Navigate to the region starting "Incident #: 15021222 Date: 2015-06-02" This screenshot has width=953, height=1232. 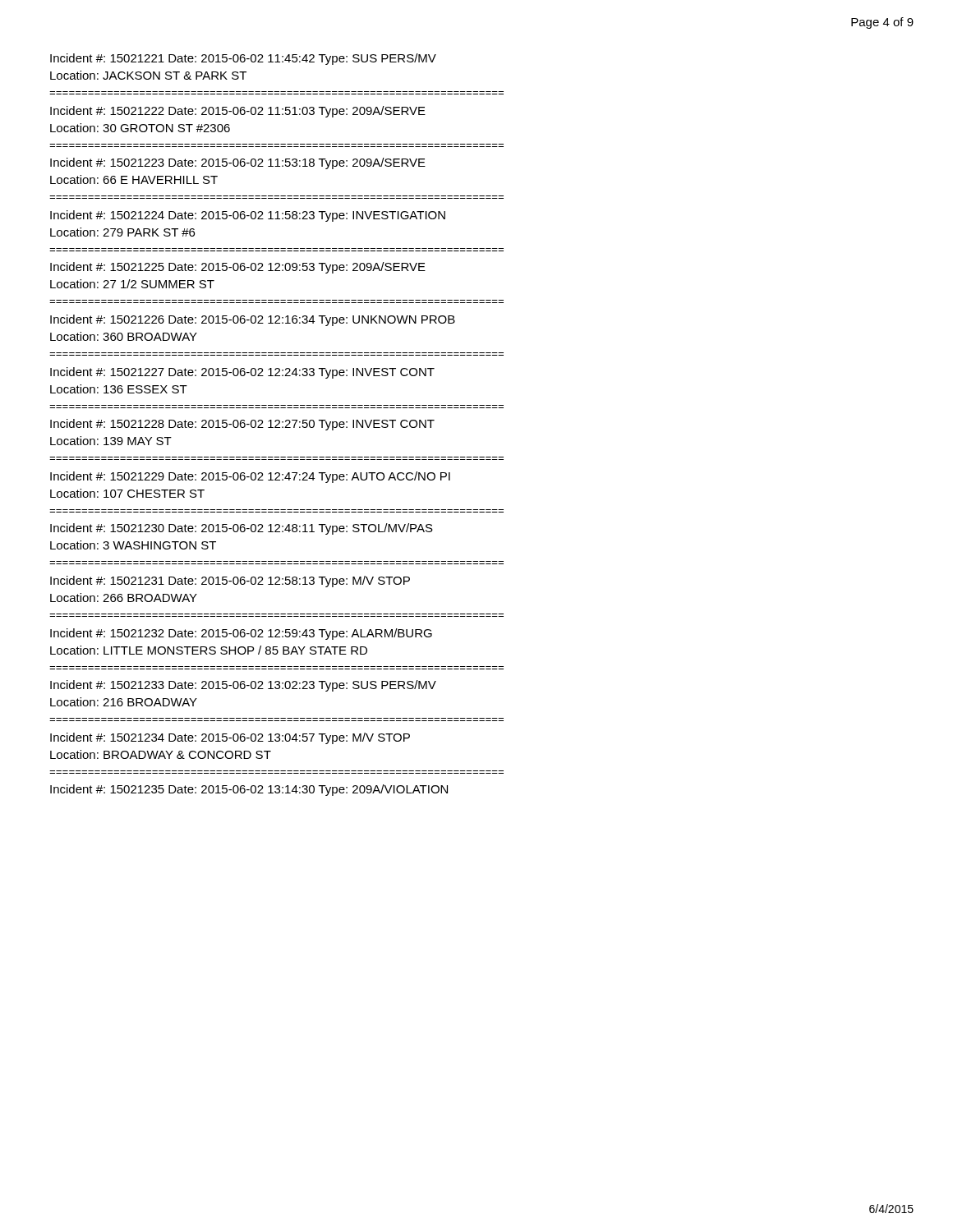[238, 112]
